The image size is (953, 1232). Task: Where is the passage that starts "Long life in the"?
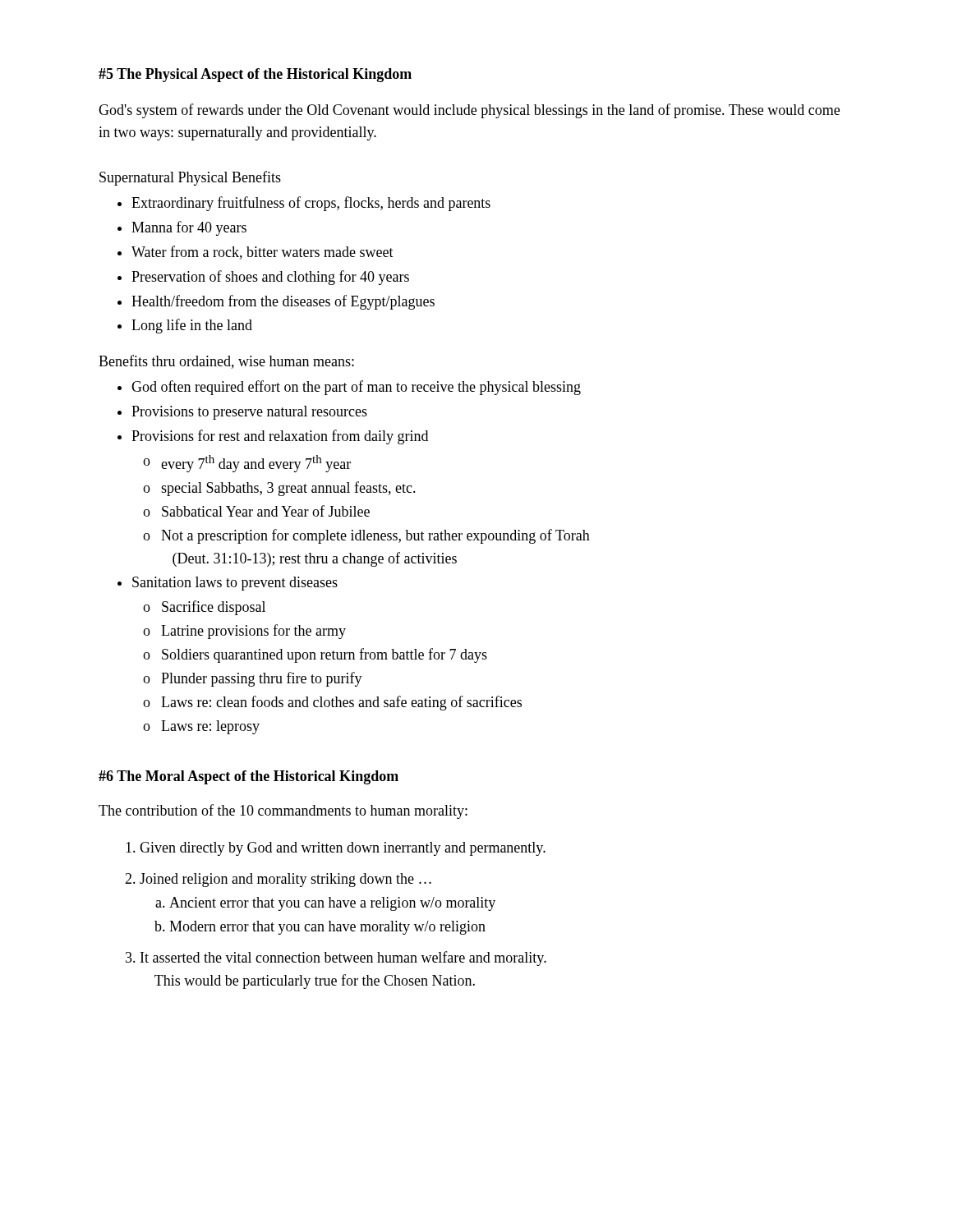192,326
